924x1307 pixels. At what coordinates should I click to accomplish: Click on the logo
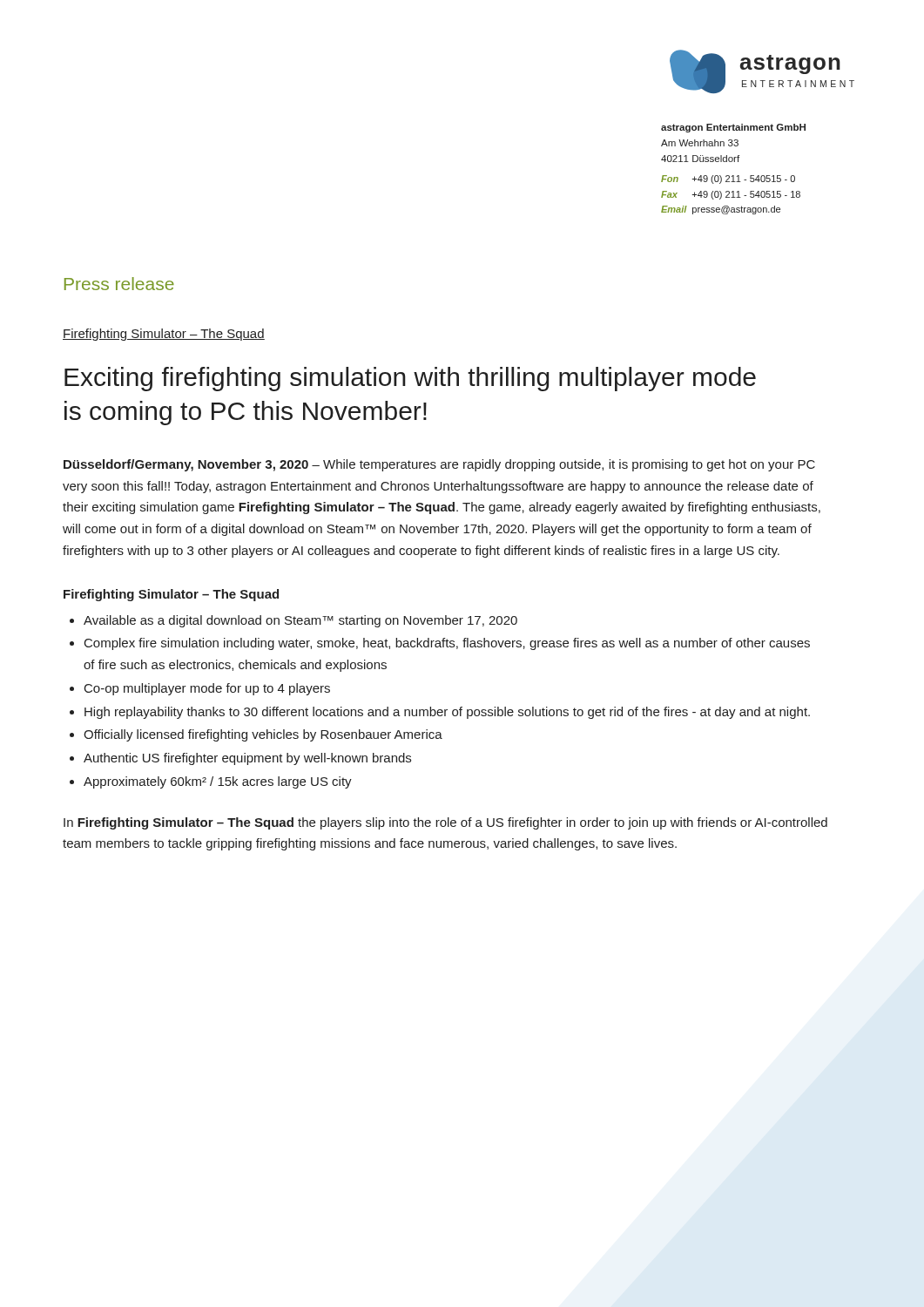761,74
